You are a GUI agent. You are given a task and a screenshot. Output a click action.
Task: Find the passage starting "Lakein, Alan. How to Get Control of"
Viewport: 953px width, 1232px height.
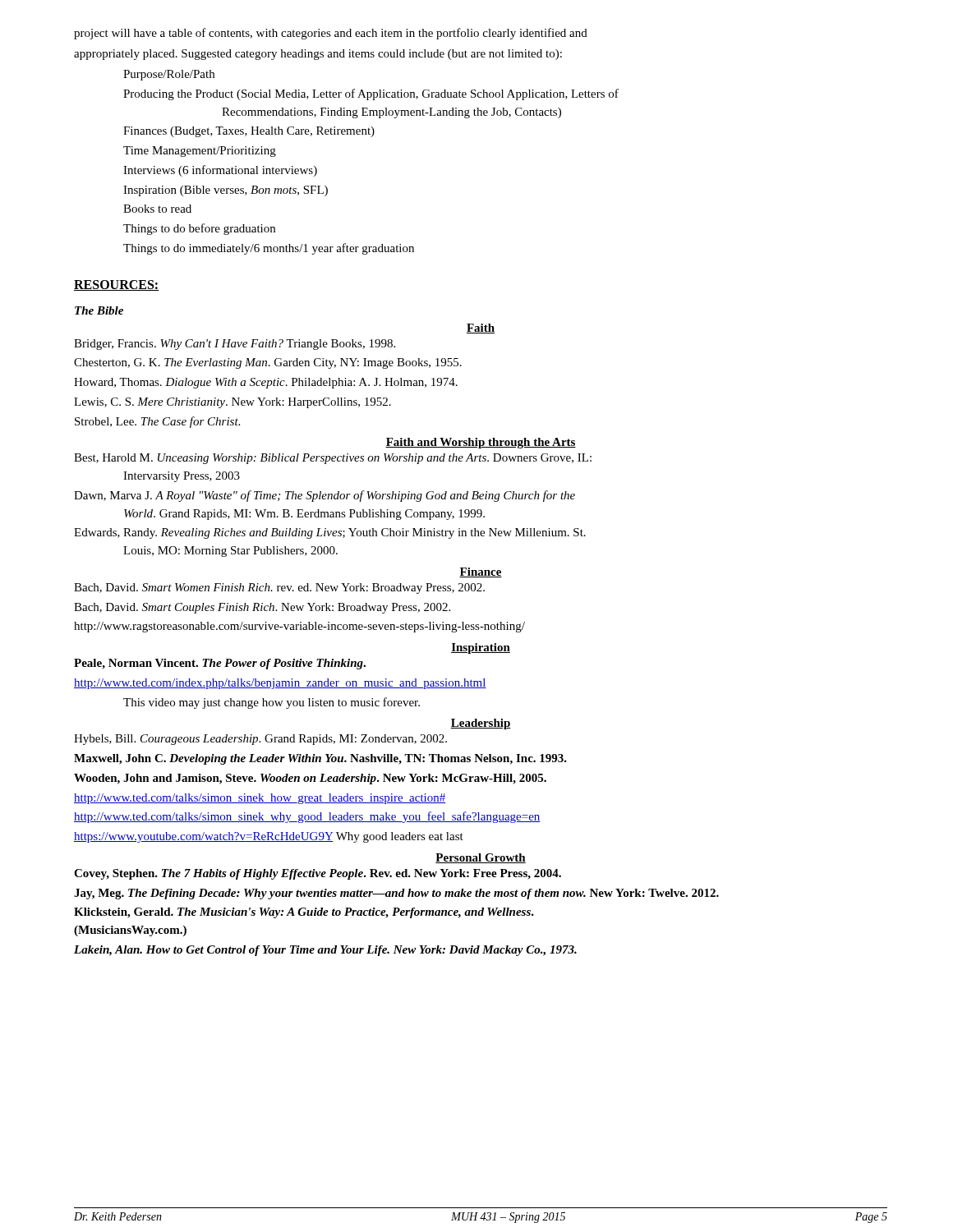(326, 949)
